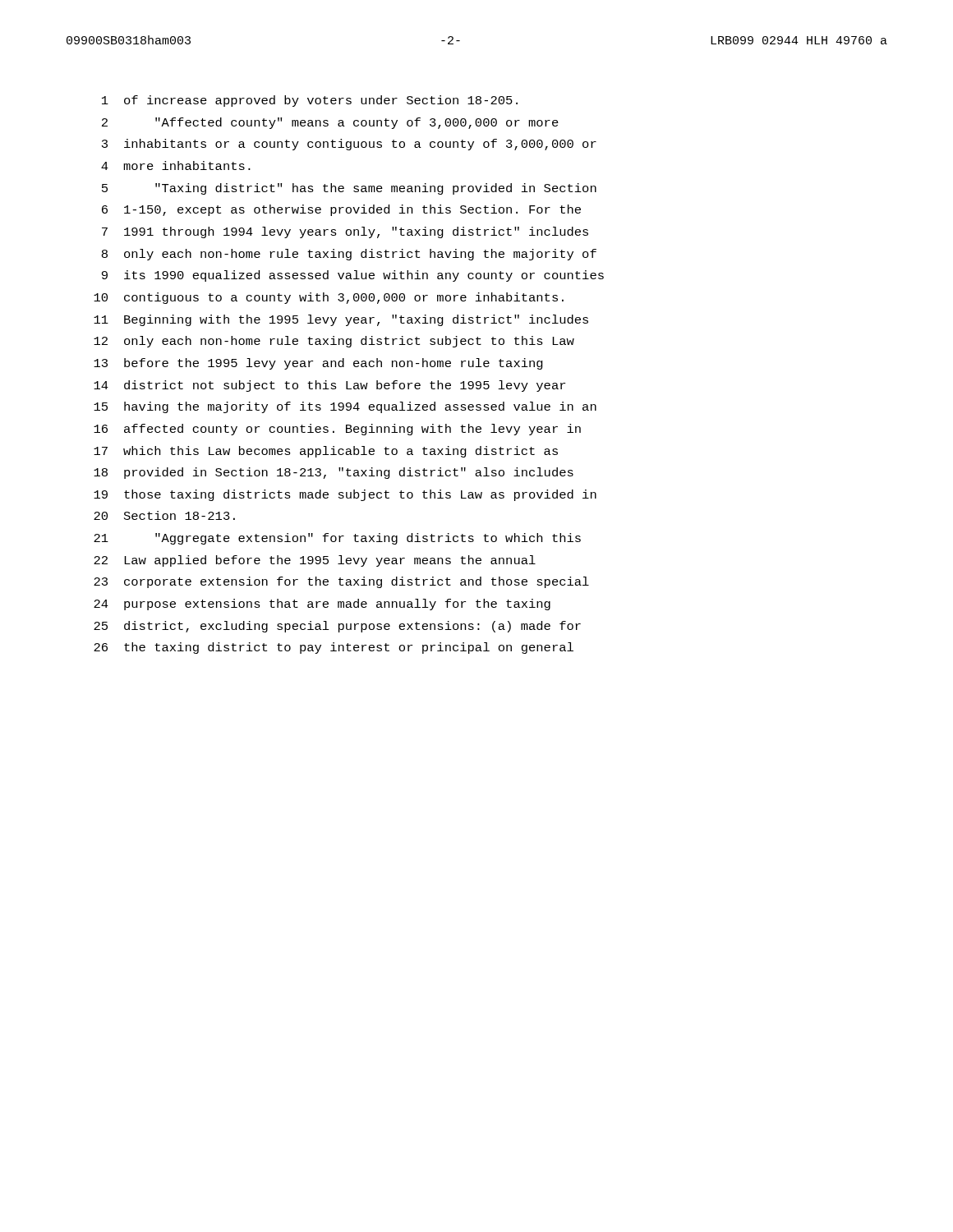The width and height of the screenshot is (953, 1232).
Task: Click on the text block starting "22 Law applied before"
Action: click(x=476, y=561)
